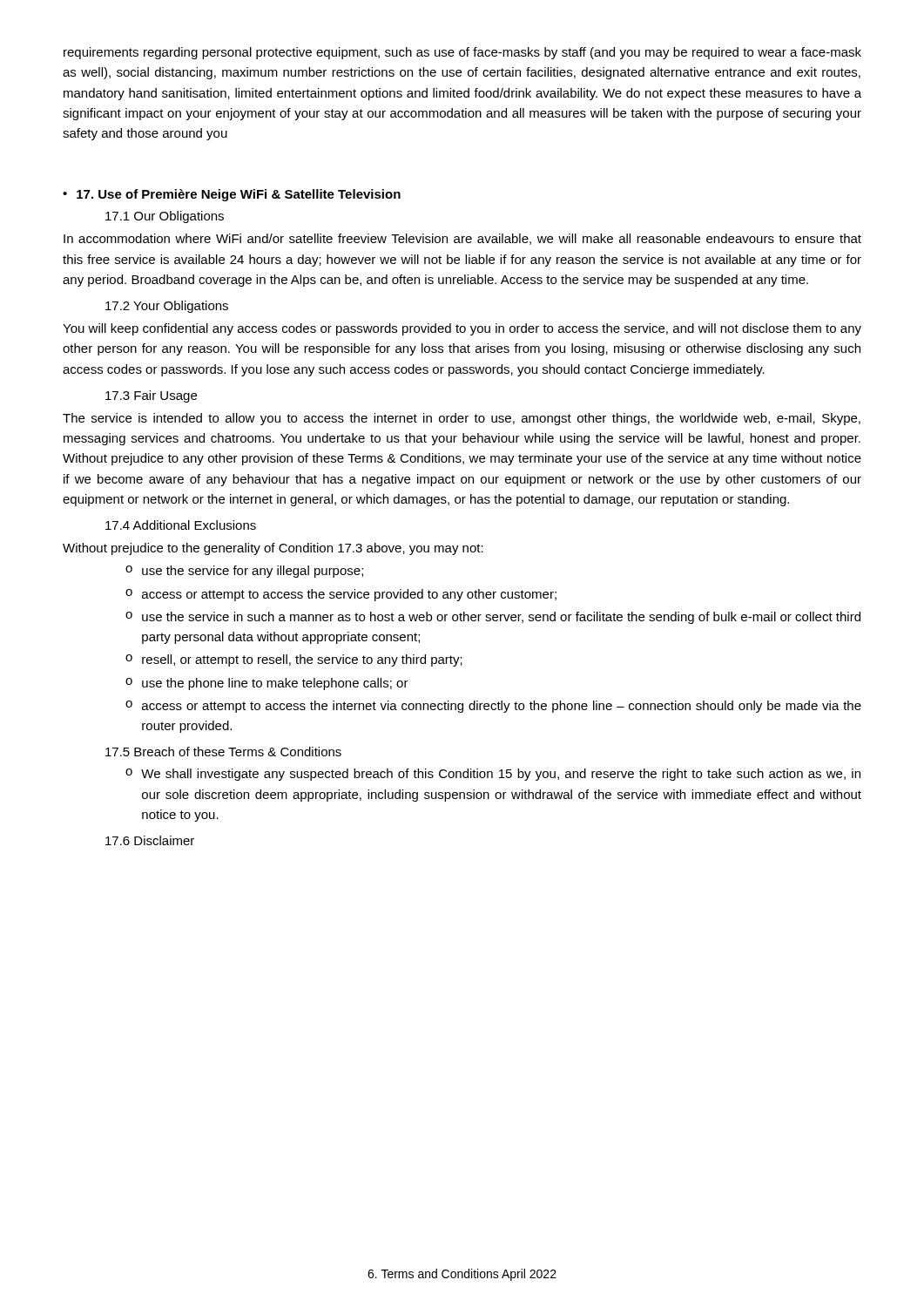924x1307 pixels.
Task: Locate the text that reads "6 Disclaimer"
Action: tap(150, 840)
